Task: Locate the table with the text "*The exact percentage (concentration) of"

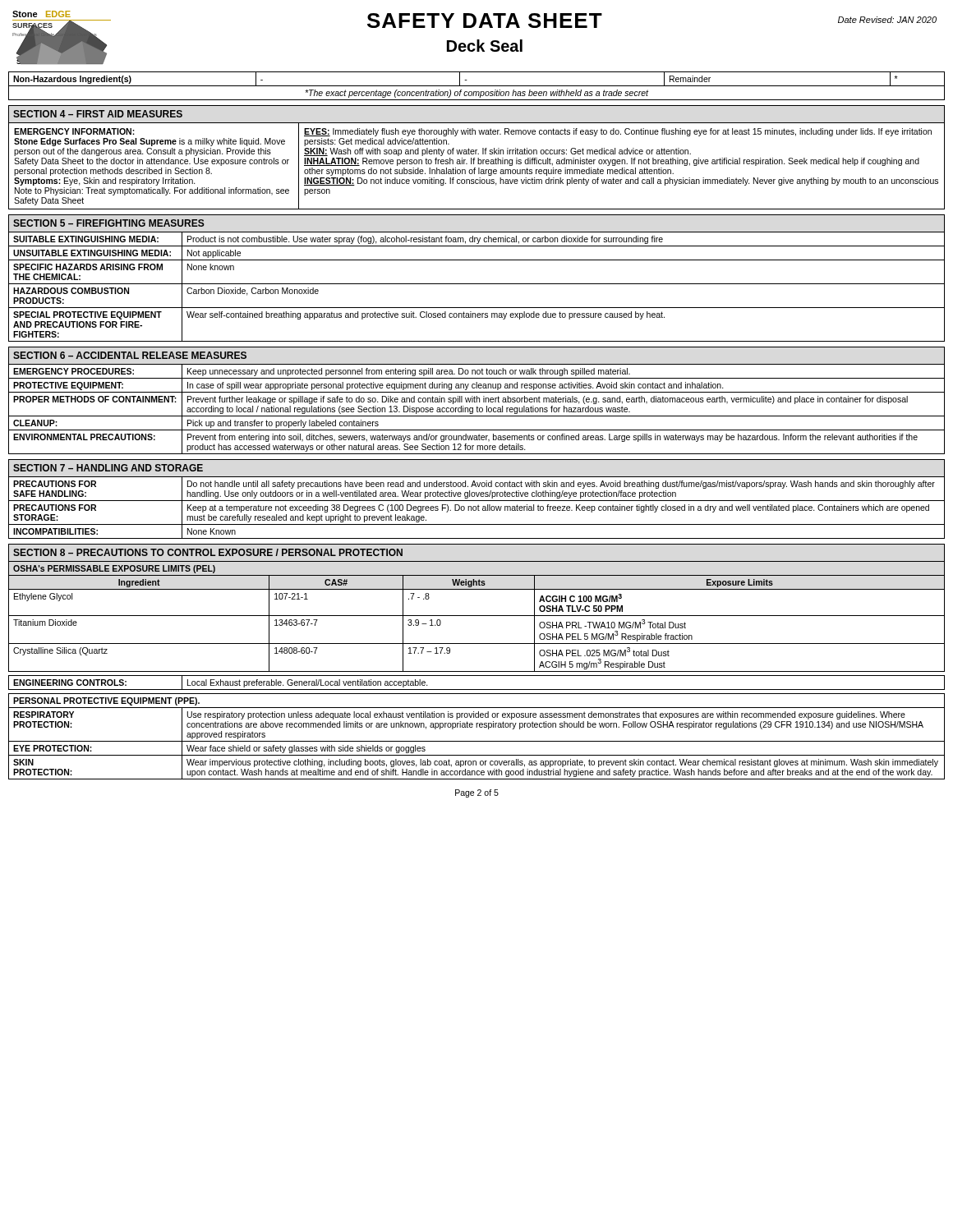Action: point(476,86)
